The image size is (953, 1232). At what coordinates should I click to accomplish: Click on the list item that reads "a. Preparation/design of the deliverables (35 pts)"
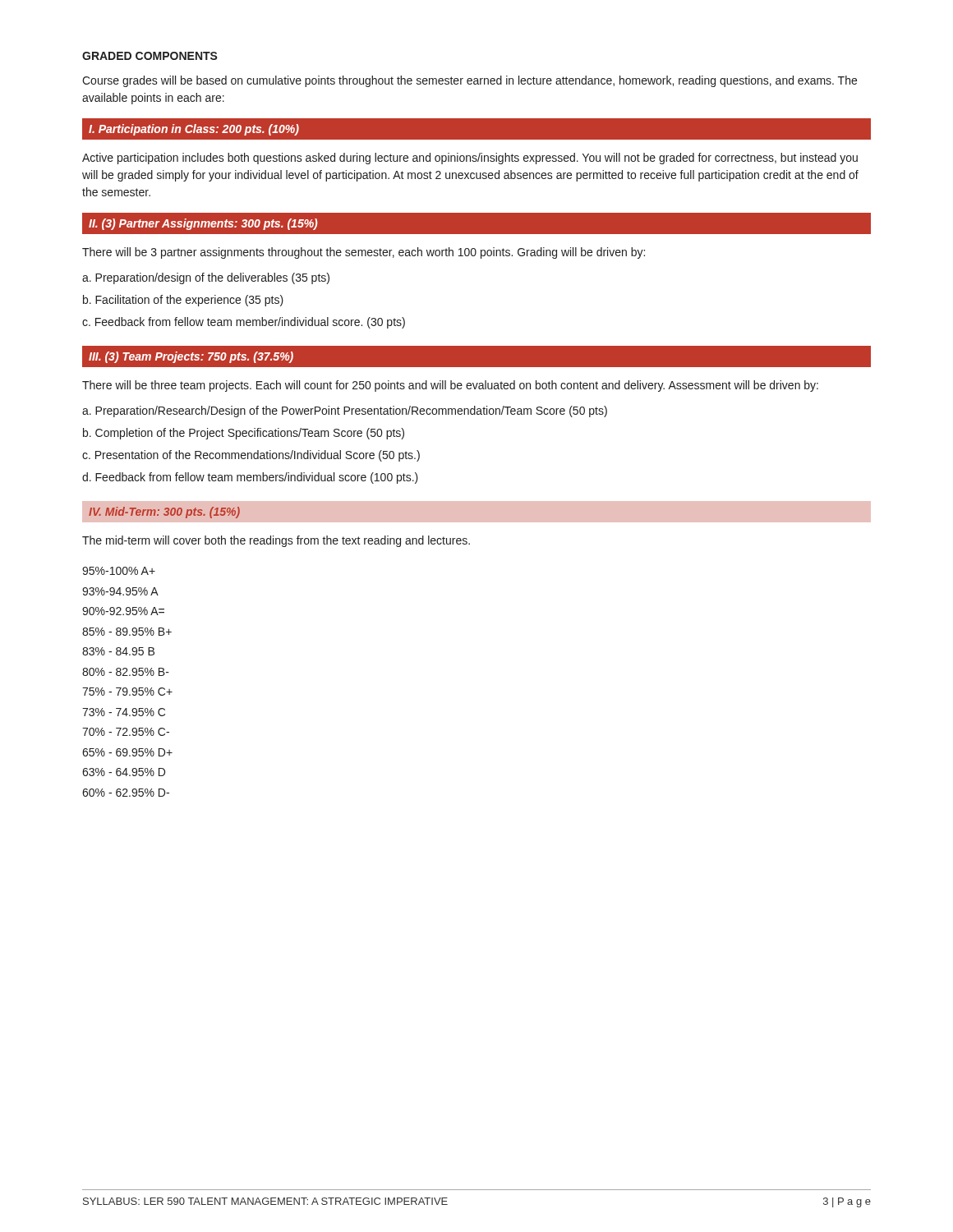click(x=206, y=278)
